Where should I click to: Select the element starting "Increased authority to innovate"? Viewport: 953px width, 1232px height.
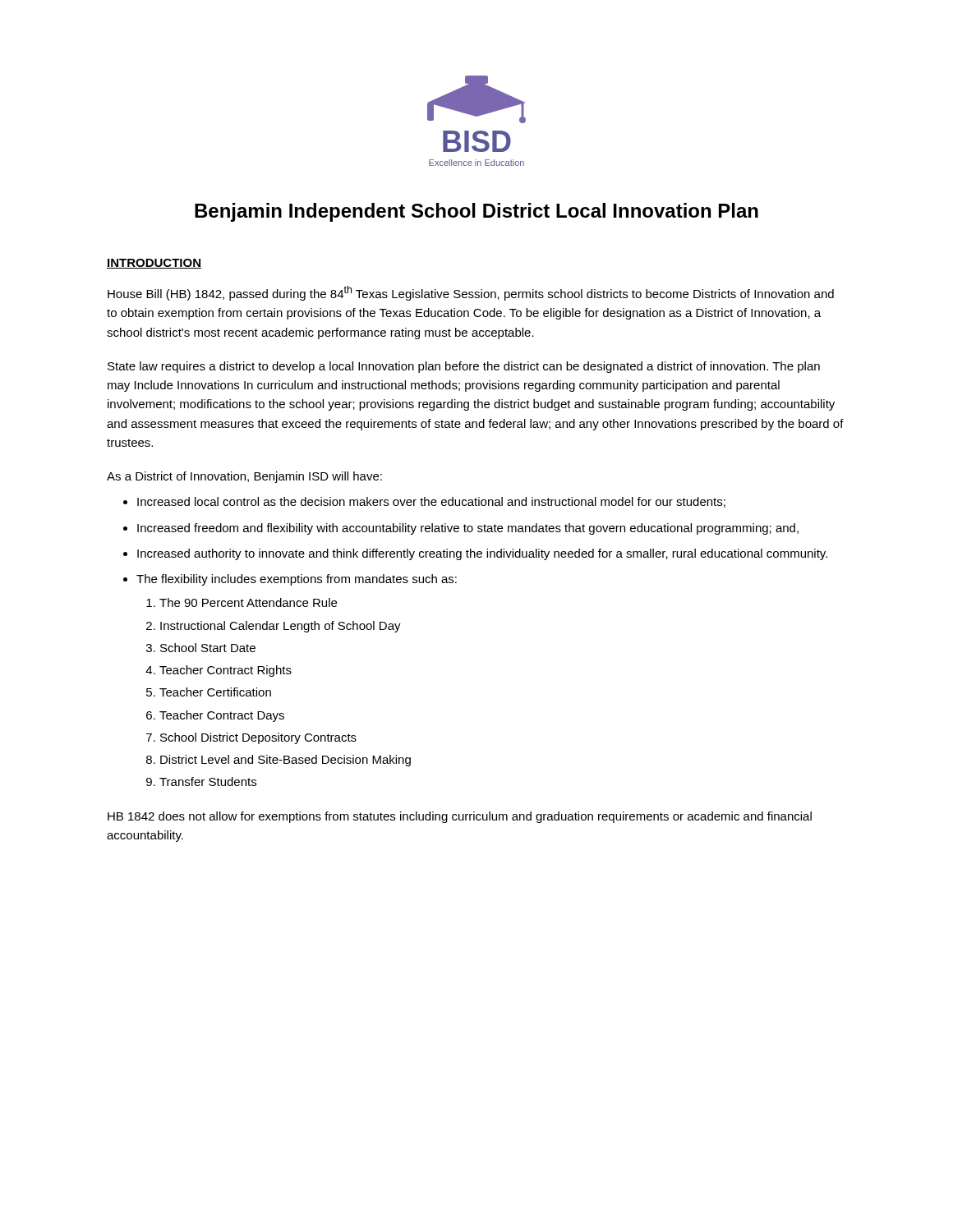482,553
